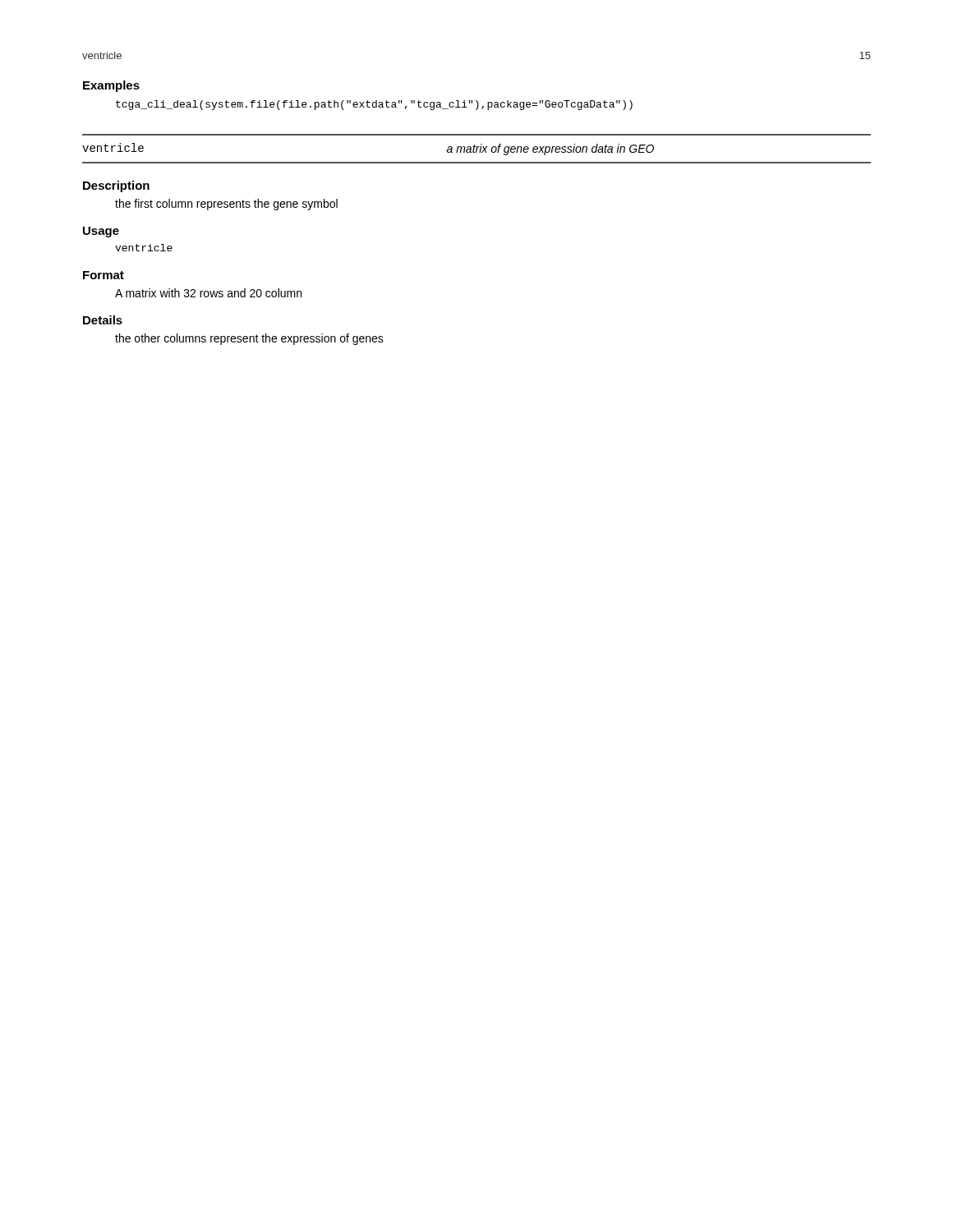Click on the text containing "A matrix with 32 rows and 20 column"

209,293
